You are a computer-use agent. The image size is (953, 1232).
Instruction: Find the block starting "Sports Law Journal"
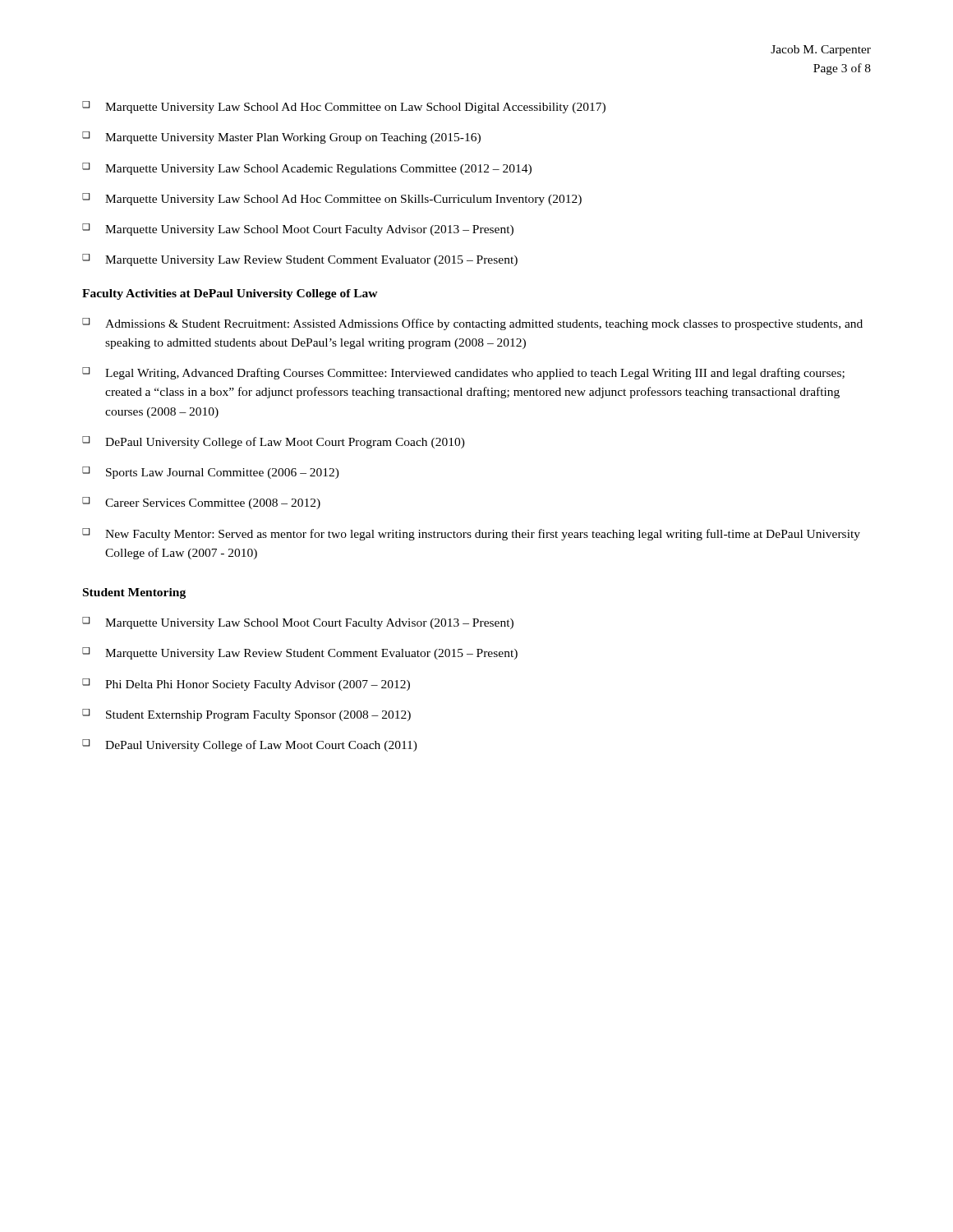[211, 473]
